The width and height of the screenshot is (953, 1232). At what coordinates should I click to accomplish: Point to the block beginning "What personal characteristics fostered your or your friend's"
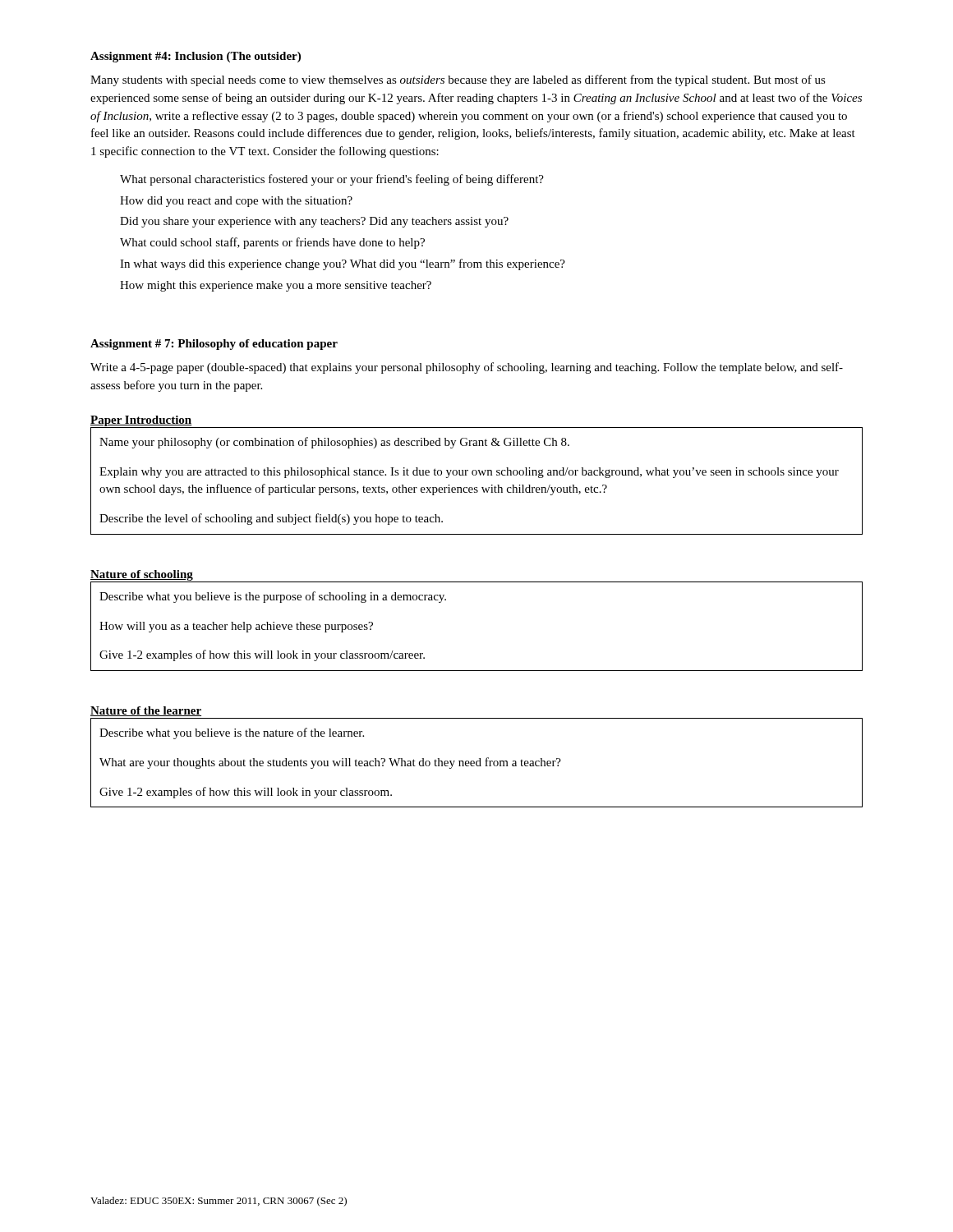click(x=332, y=179)
